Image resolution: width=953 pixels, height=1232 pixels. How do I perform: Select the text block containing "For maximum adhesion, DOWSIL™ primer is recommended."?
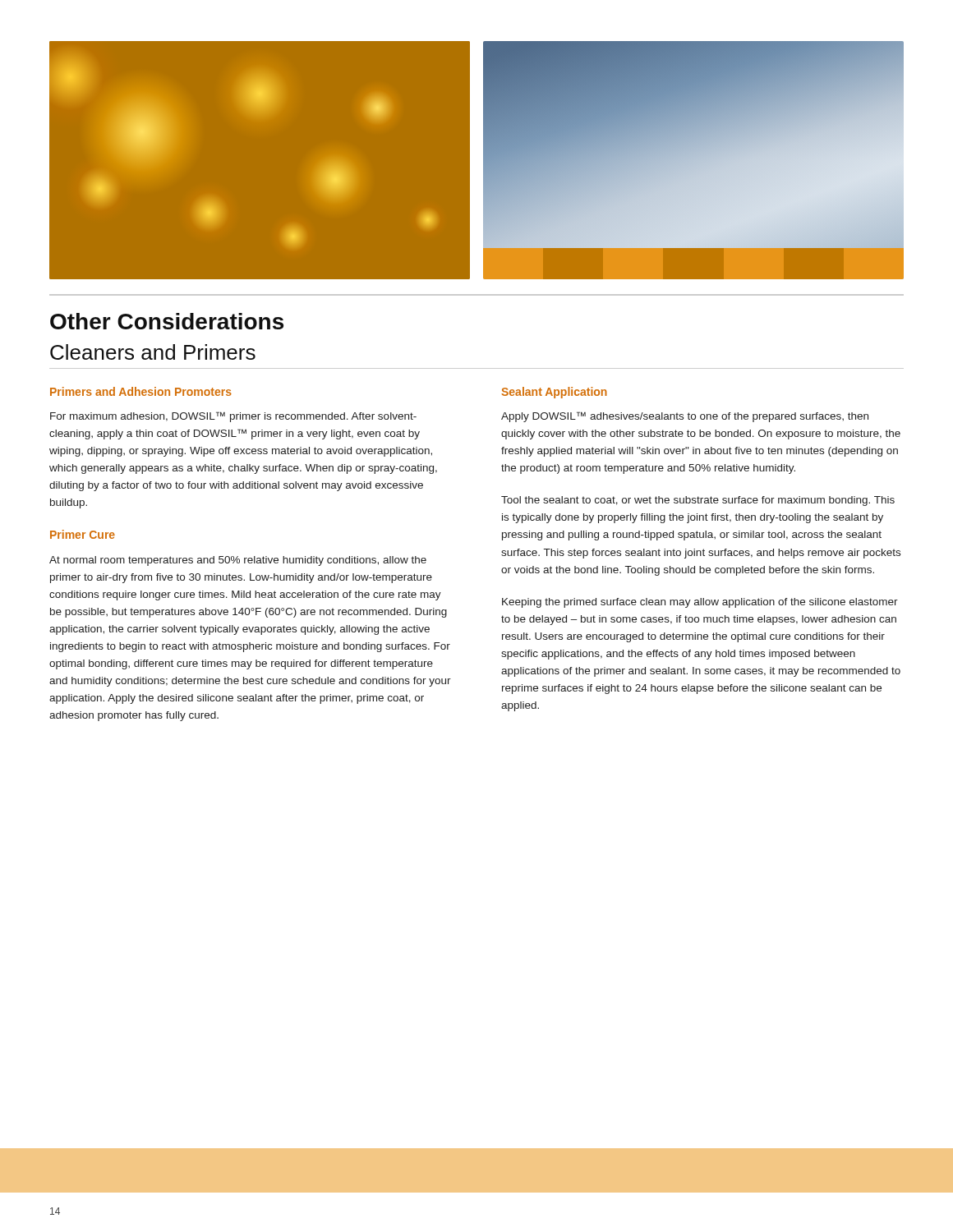coord(243,459)
